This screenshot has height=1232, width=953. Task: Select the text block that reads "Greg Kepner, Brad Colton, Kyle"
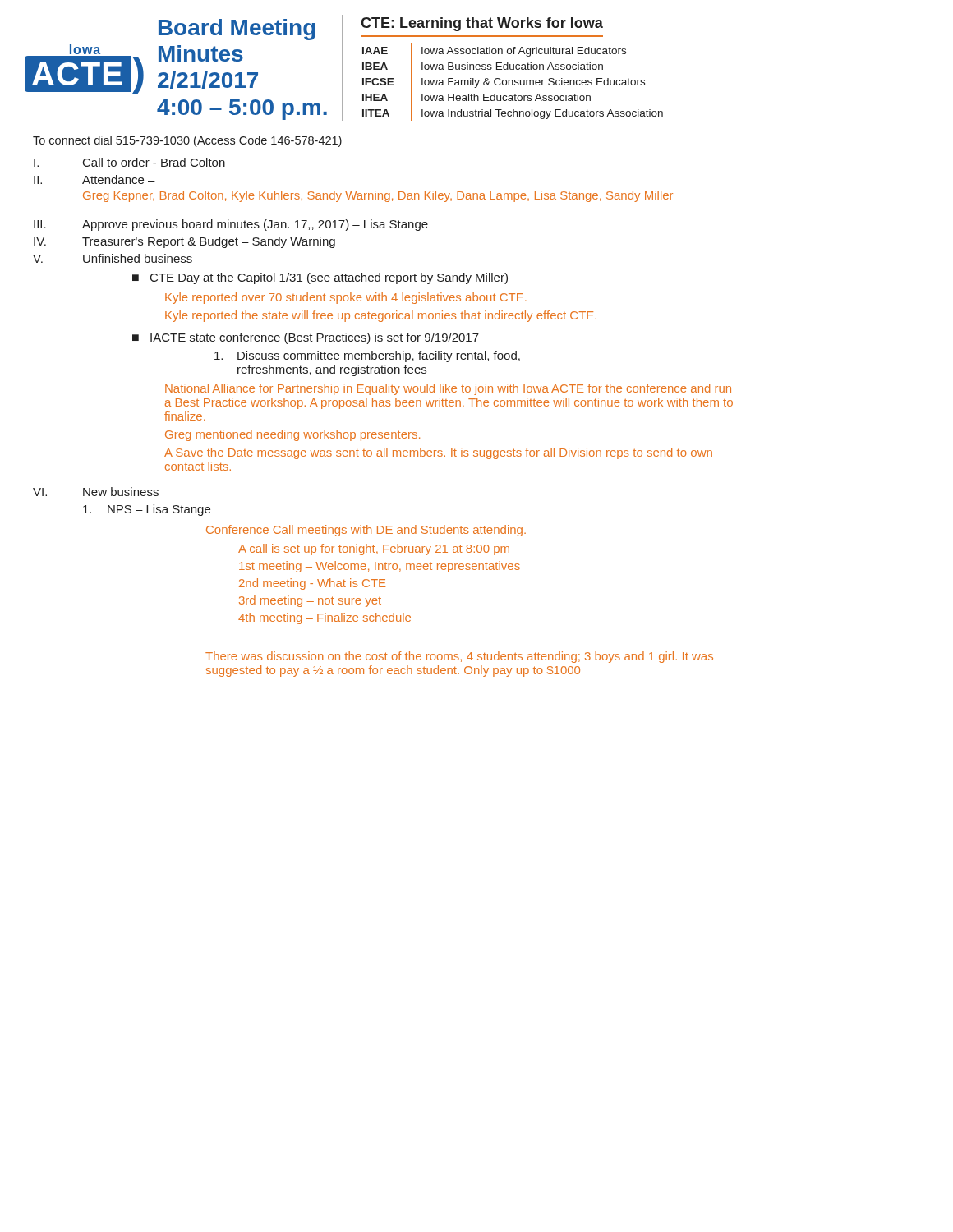pos(378,195)
